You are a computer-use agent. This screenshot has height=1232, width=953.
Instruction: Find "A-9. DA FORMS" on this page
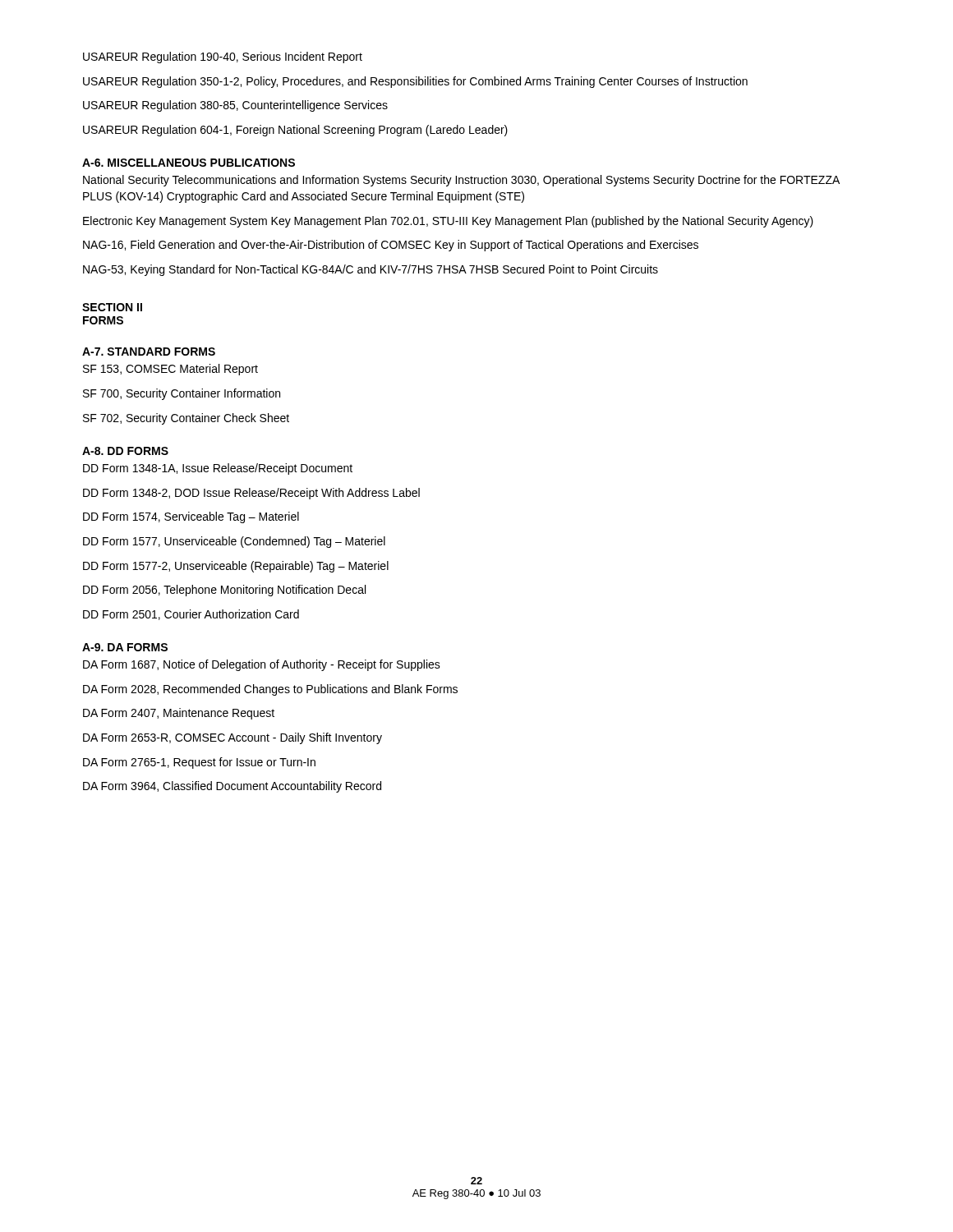click(x=125, y=647)
